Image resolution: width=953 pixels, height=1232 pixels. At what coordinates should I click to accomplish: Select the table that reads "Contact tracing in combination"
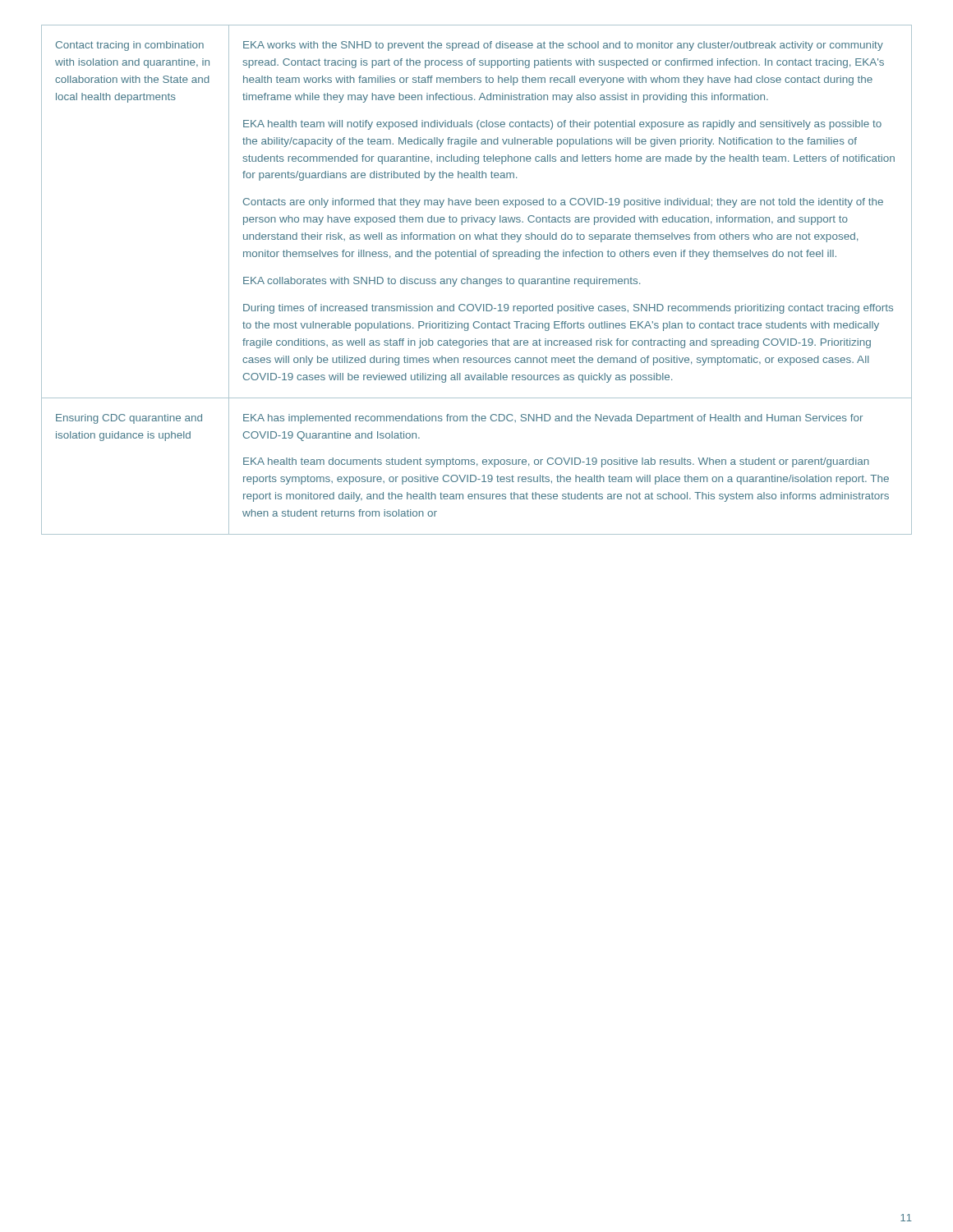(x=476, y=280)
